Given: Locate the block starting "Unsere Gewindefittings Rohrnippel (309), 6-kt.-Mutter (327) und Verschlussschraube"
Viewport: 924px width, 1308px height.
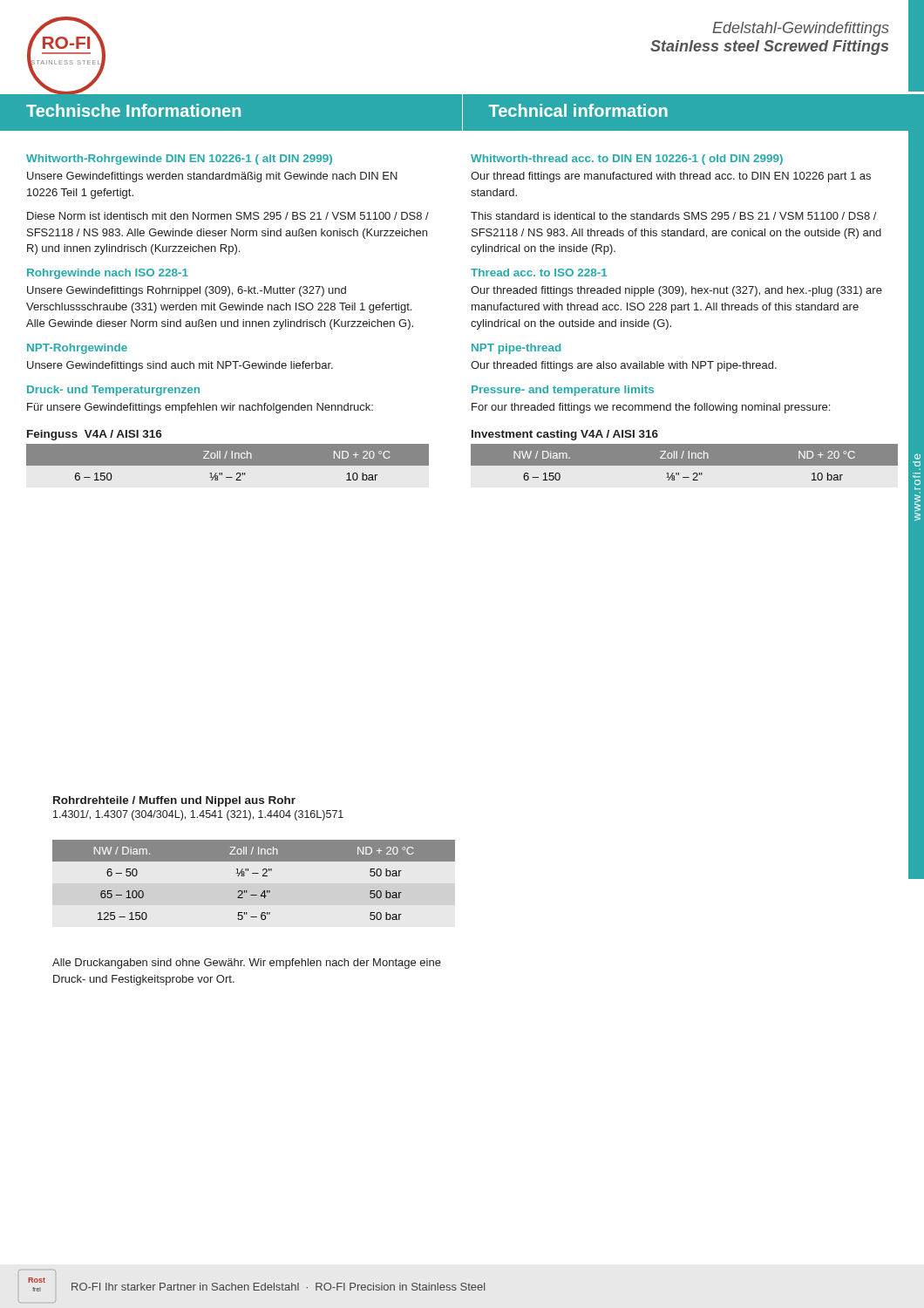Looking at the screenshot, I should pyautogui.click(x=220, y=307).
